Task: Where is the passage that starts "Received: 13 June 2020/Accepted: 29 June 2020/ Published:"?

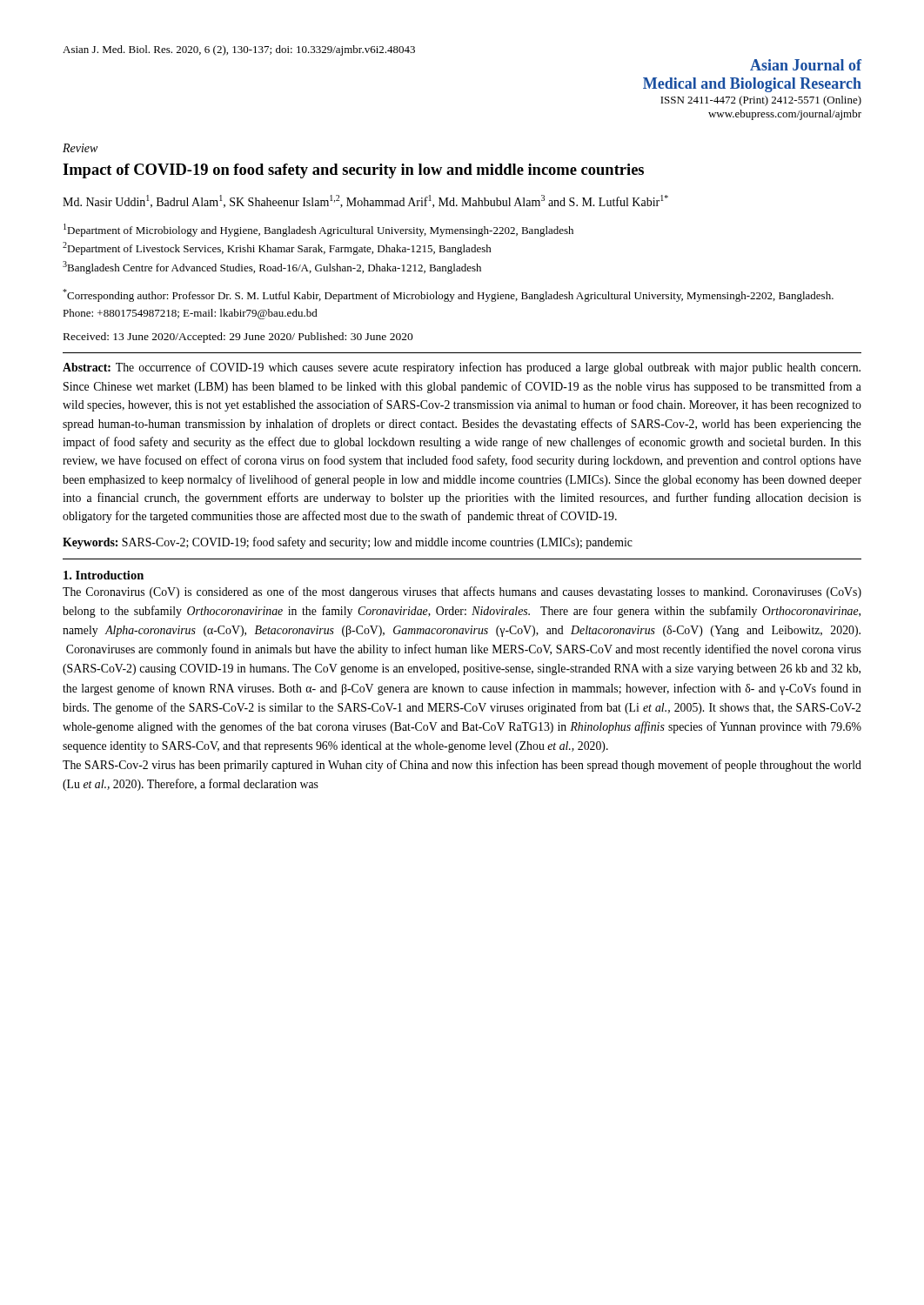Action: click(238, 337)
